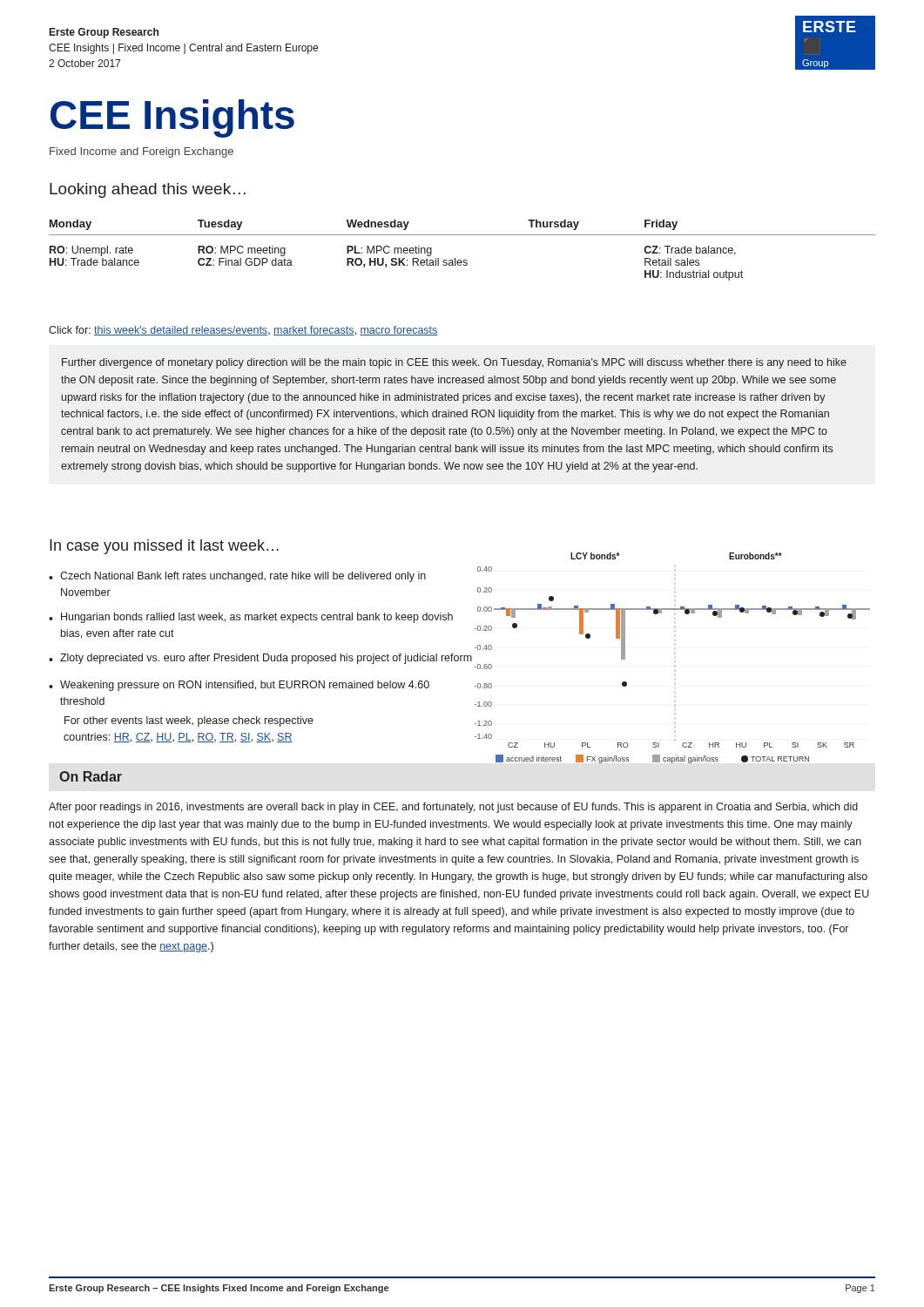This screenshot has width=924, height=1307.
Task: Click the passage that begins "• Zloty depreciated vs. euro"
Action: coord(260,660)
